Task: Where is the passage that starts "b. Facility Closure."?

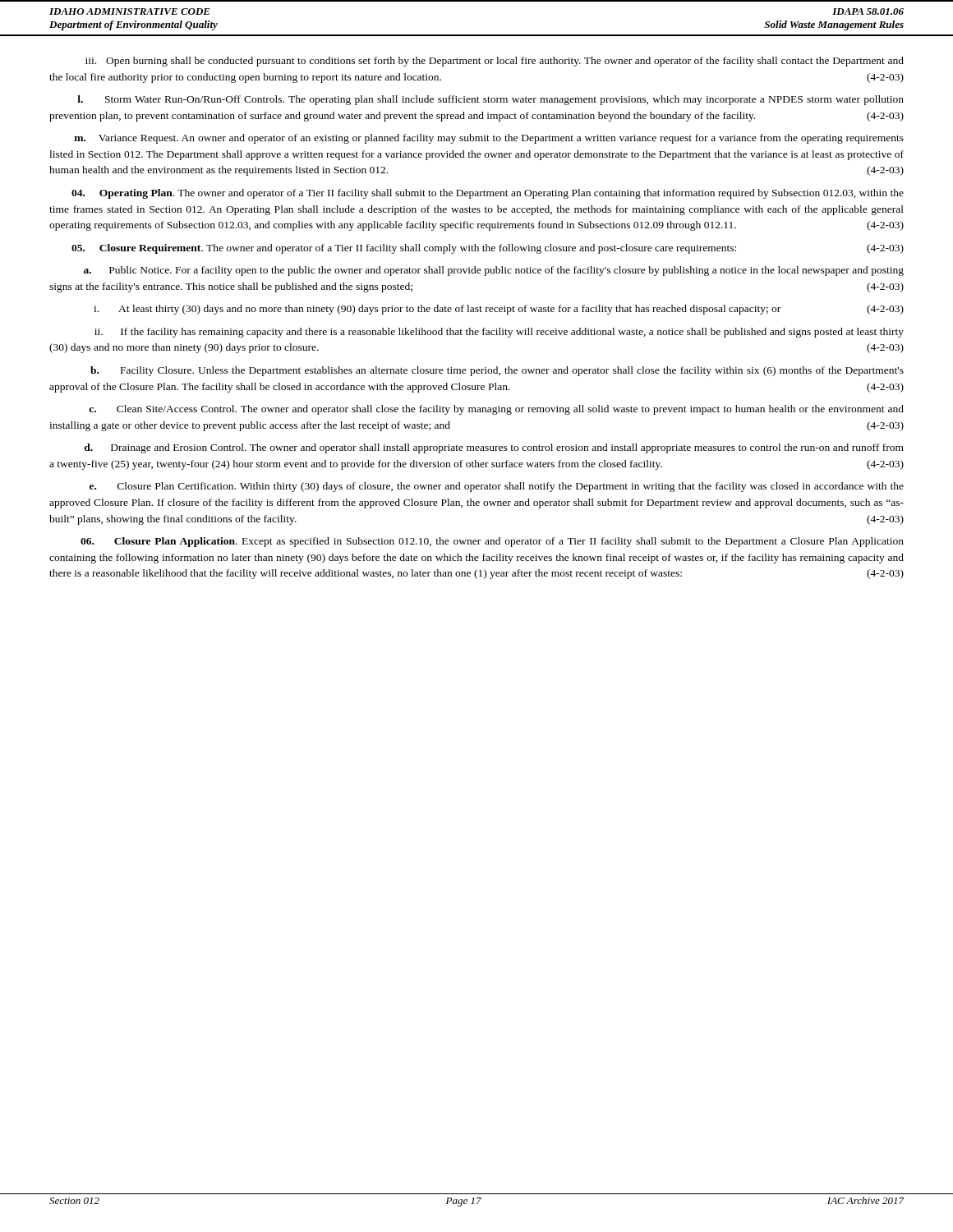Action: (x=476, y=379)
